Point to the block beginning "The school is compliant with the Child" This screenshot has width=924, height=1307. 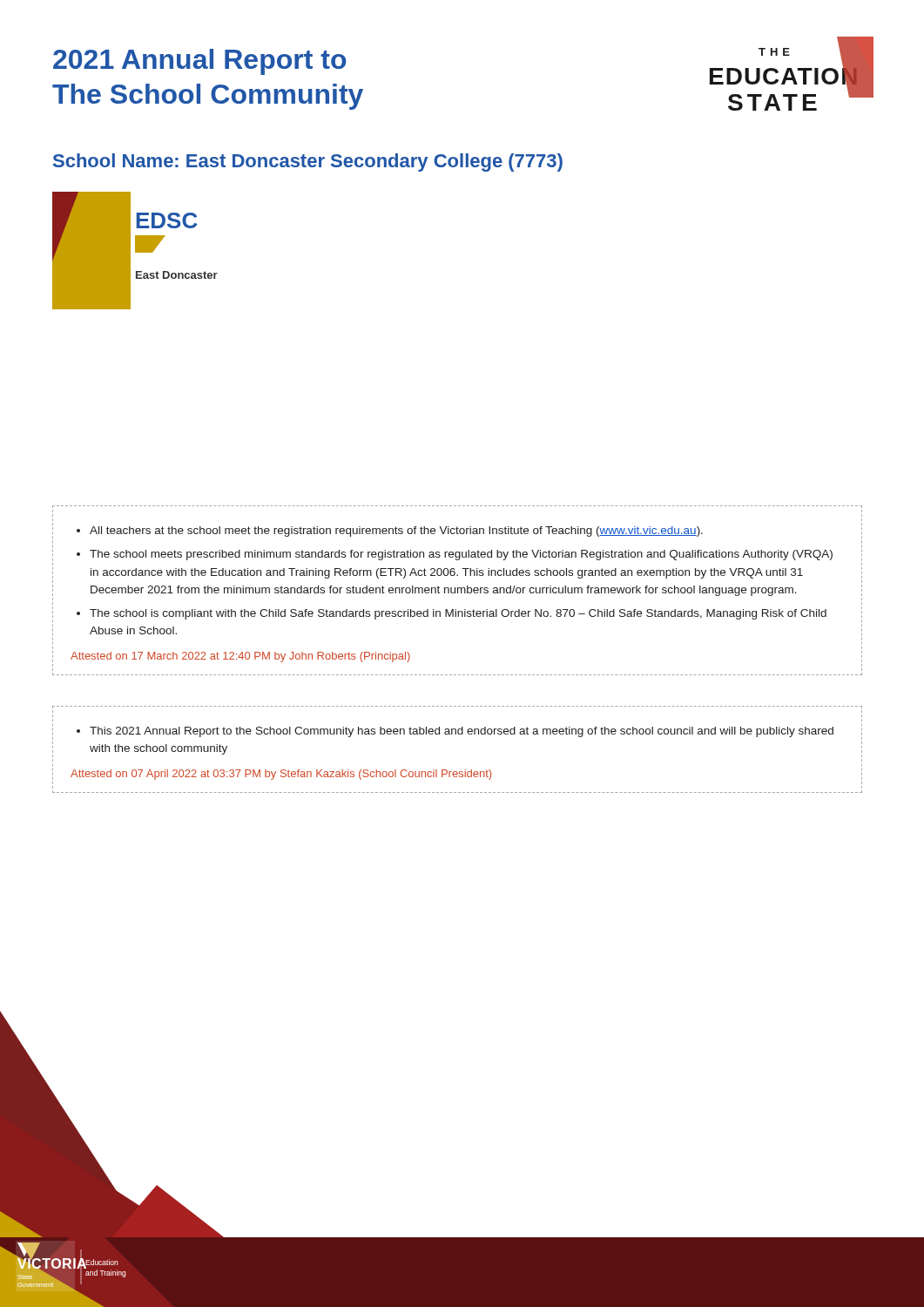(x=458, y=622)
